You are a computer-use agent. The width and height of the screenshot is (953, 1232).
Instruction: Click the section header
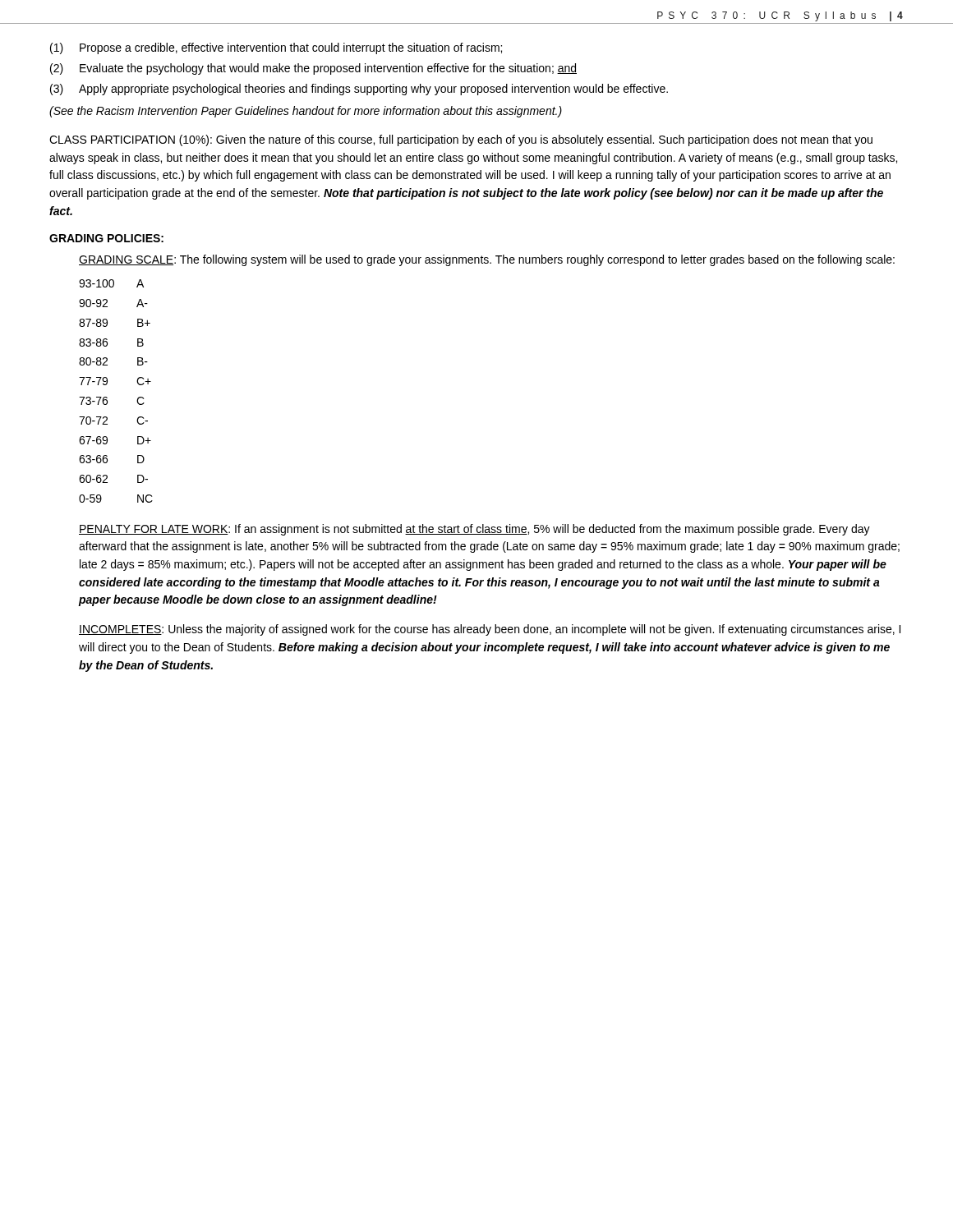(x=107, y=239)
